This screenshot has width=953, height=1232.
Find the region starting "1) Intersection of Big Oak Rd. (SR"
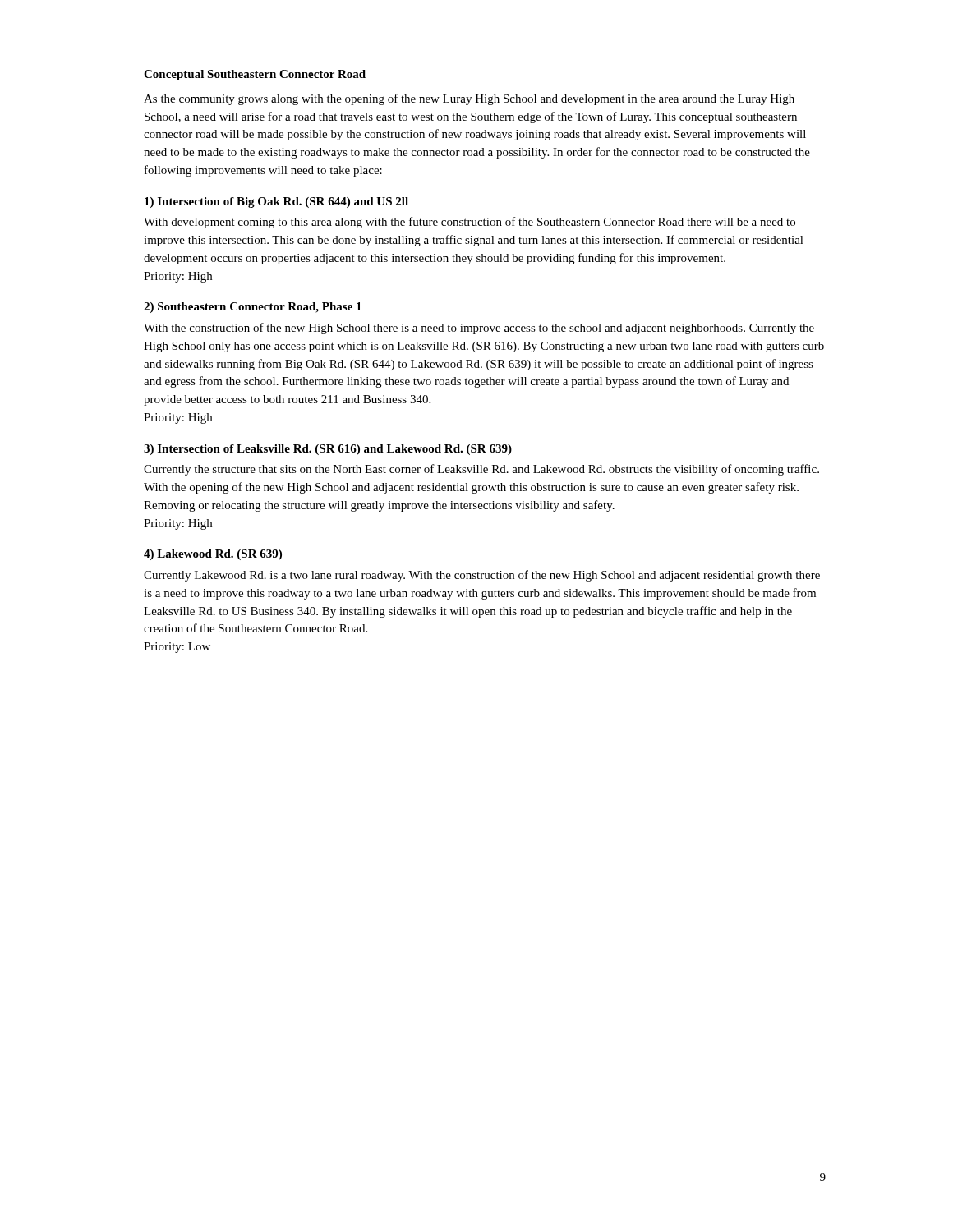[276, 201]
